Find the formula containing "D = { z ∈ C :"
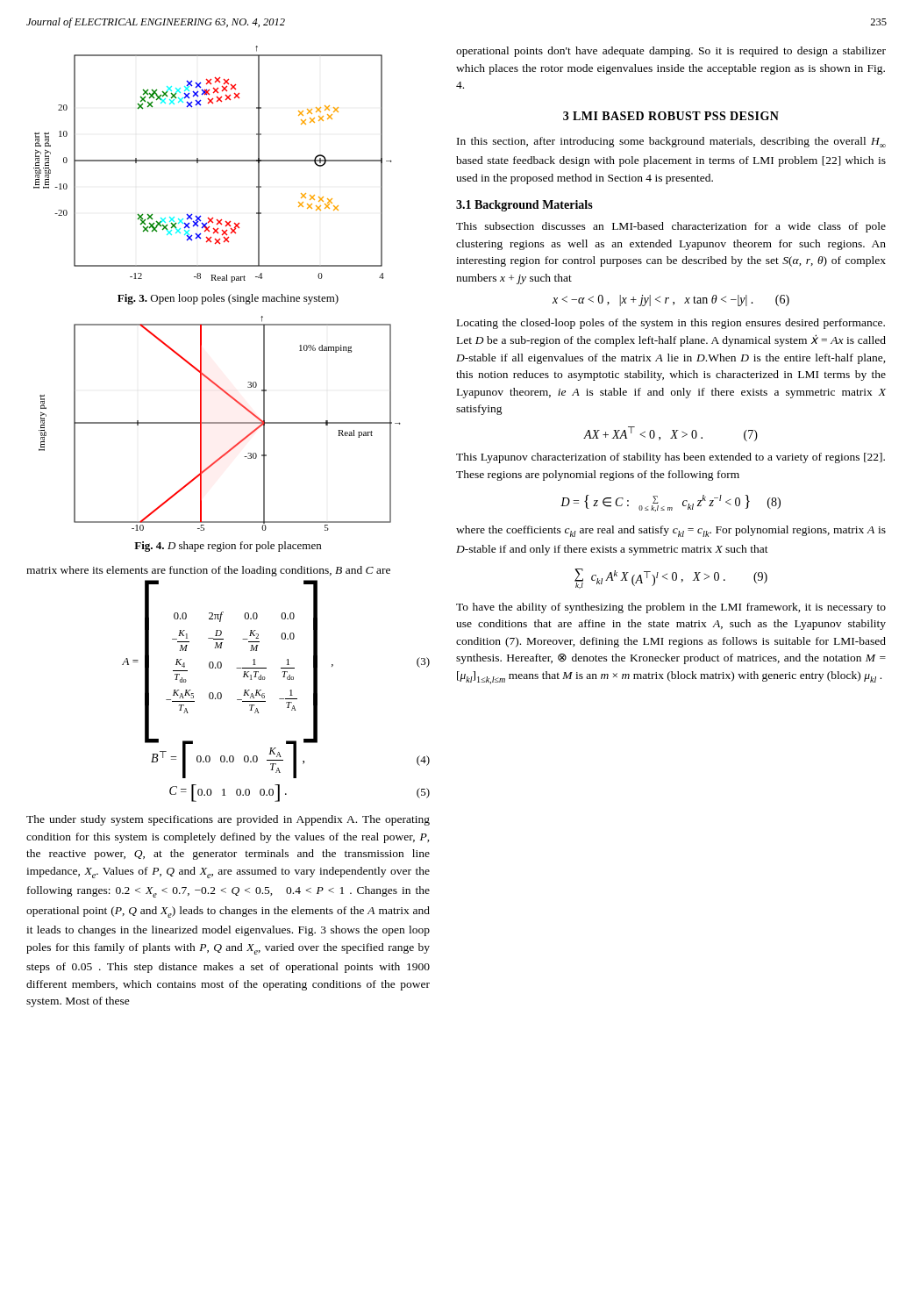The width and height of the screenshot is (913, 1316). (671, 502)
